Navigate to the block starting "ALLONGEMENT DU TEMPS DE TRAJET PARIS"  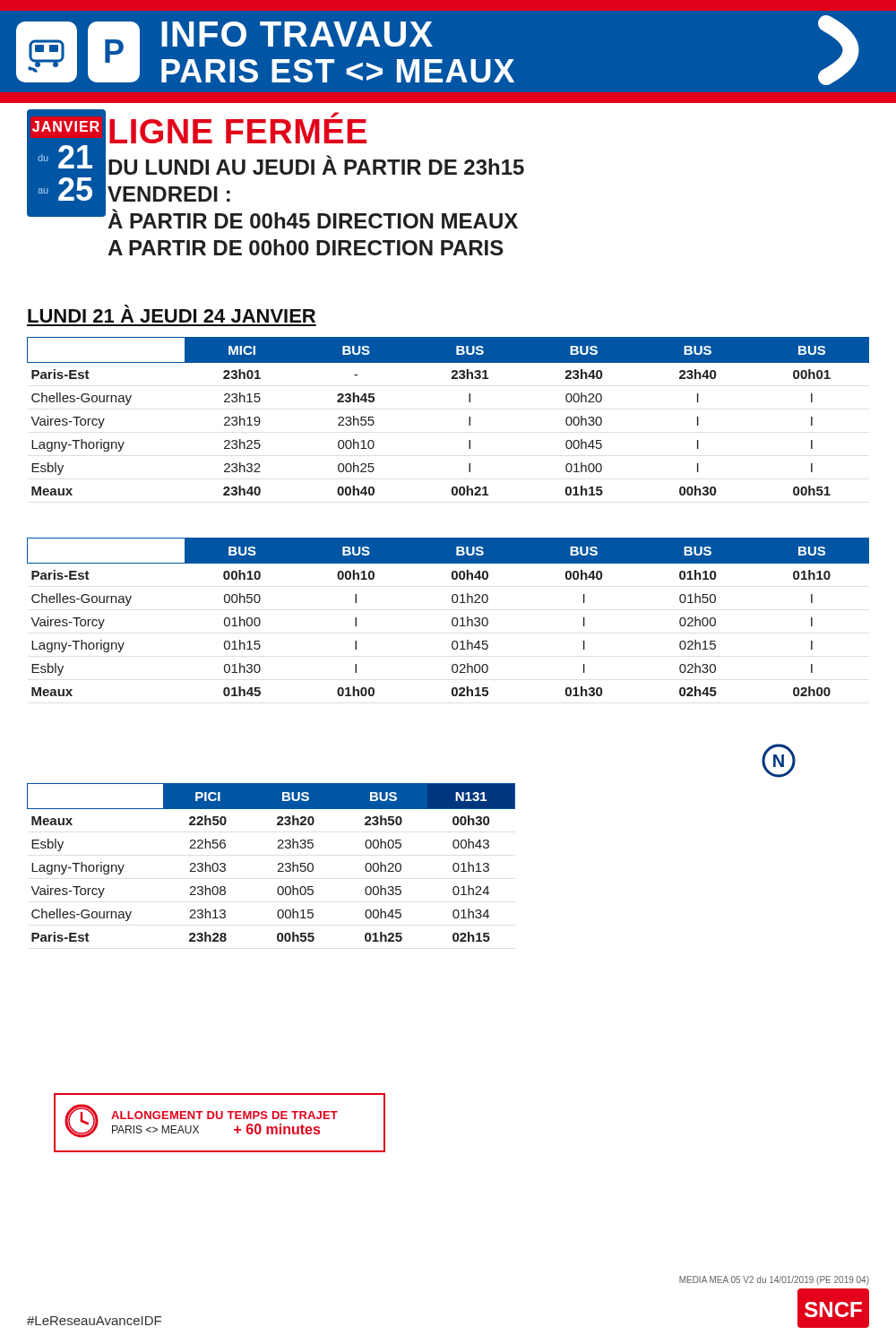(220, 1123)
